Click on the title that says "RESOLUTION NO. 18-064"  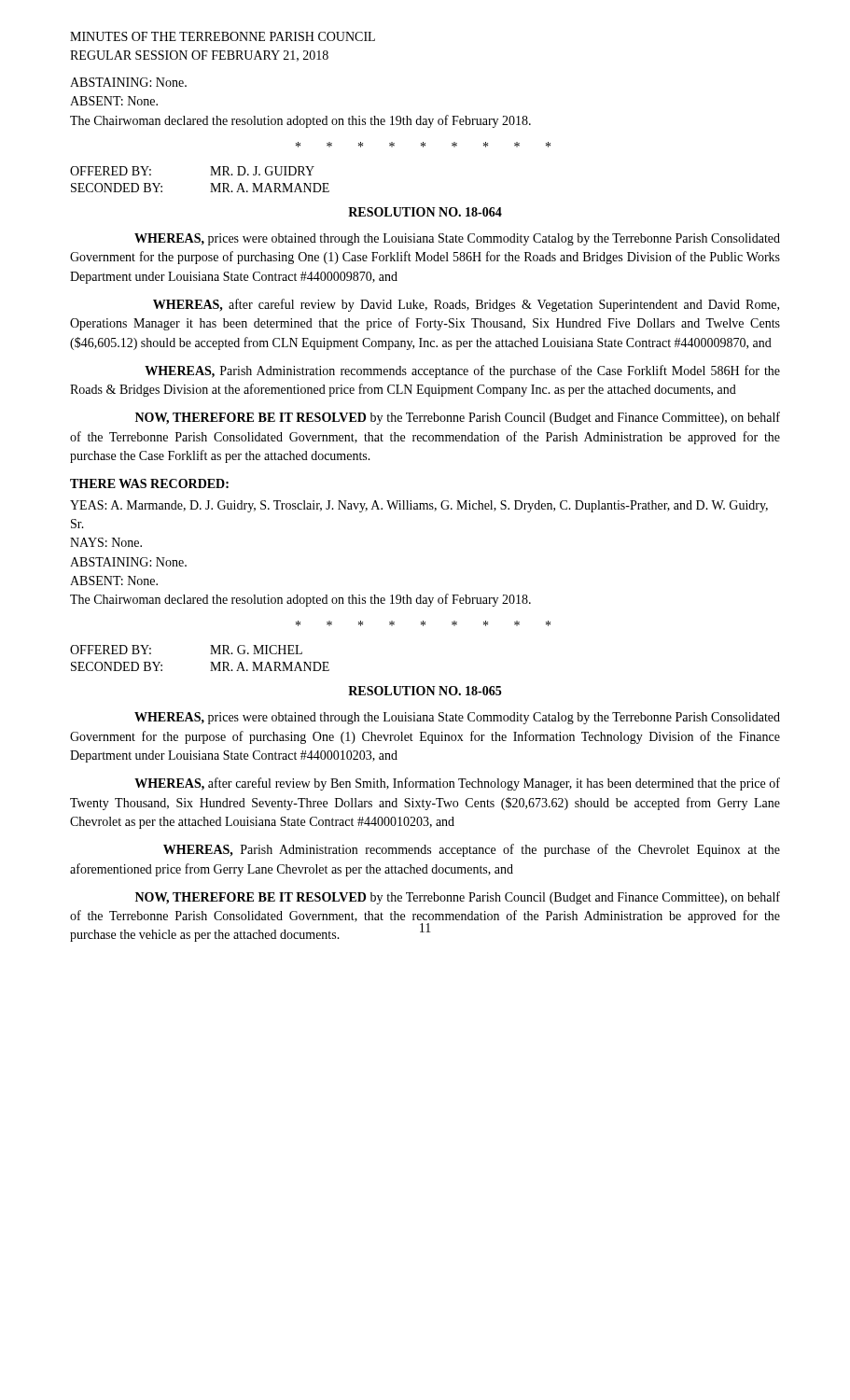425,212
